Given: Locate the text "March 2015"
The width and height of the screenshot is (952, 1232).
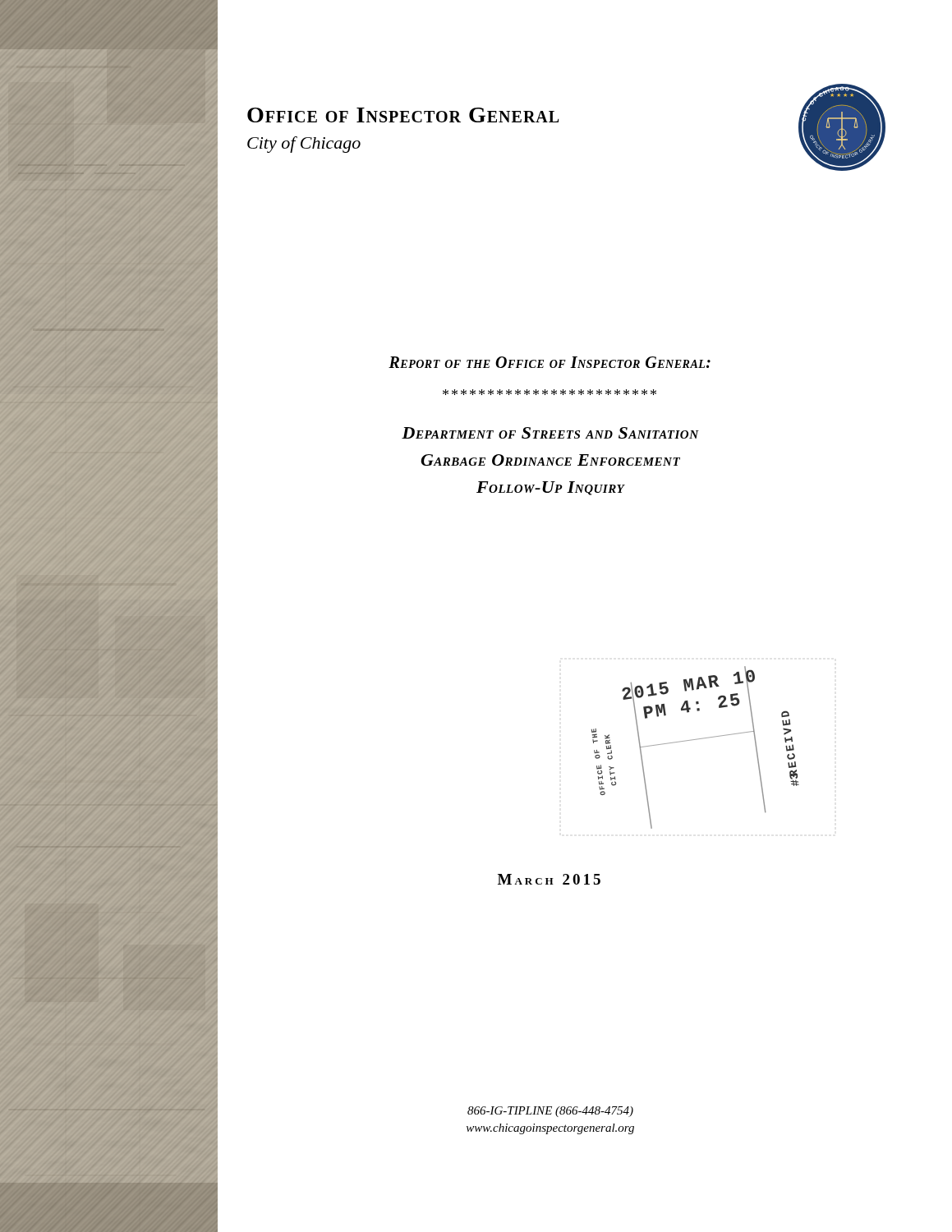Looking at the screenshot, I should point(550,879).
